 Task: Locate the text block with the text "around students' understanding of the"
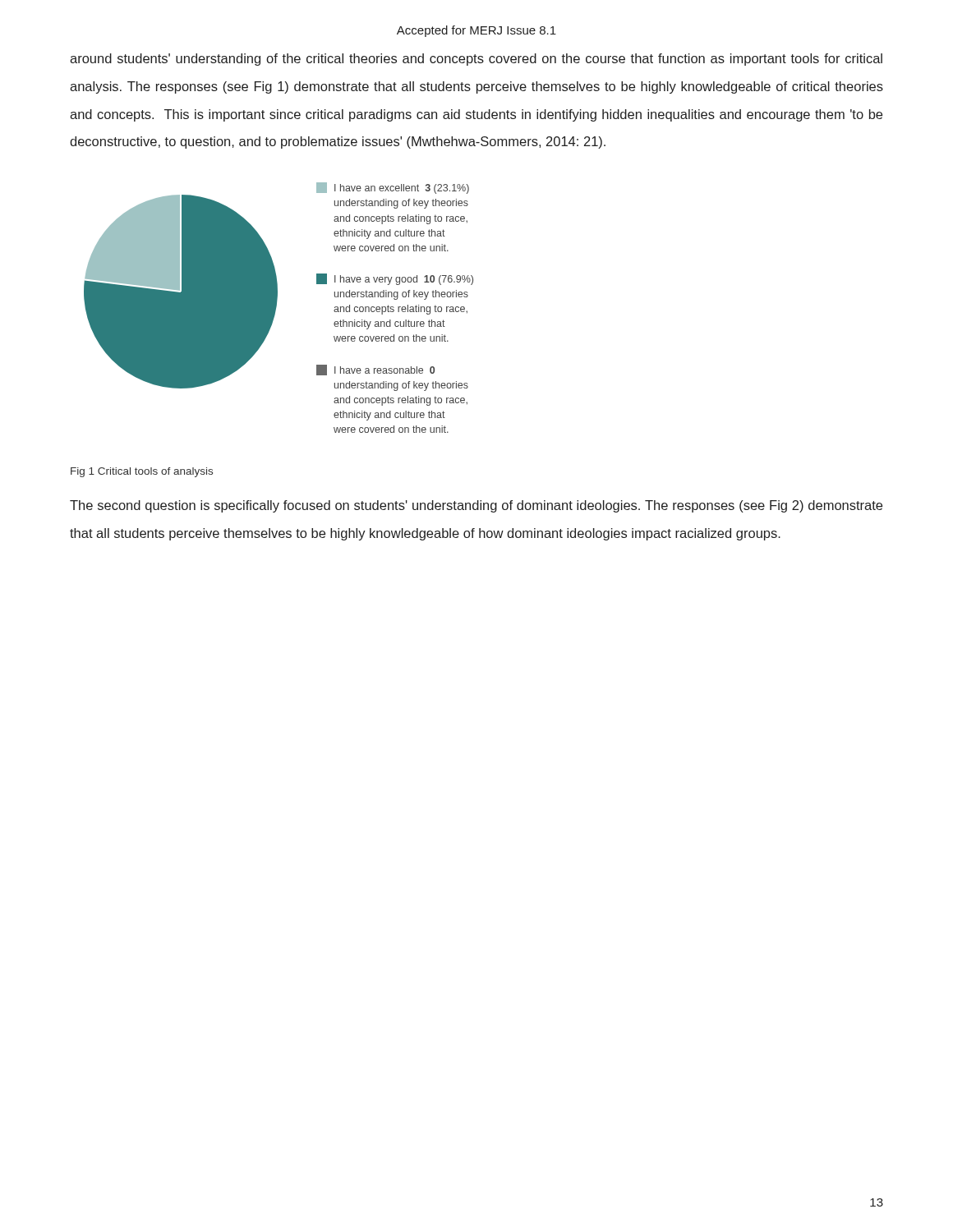point(476,100)
